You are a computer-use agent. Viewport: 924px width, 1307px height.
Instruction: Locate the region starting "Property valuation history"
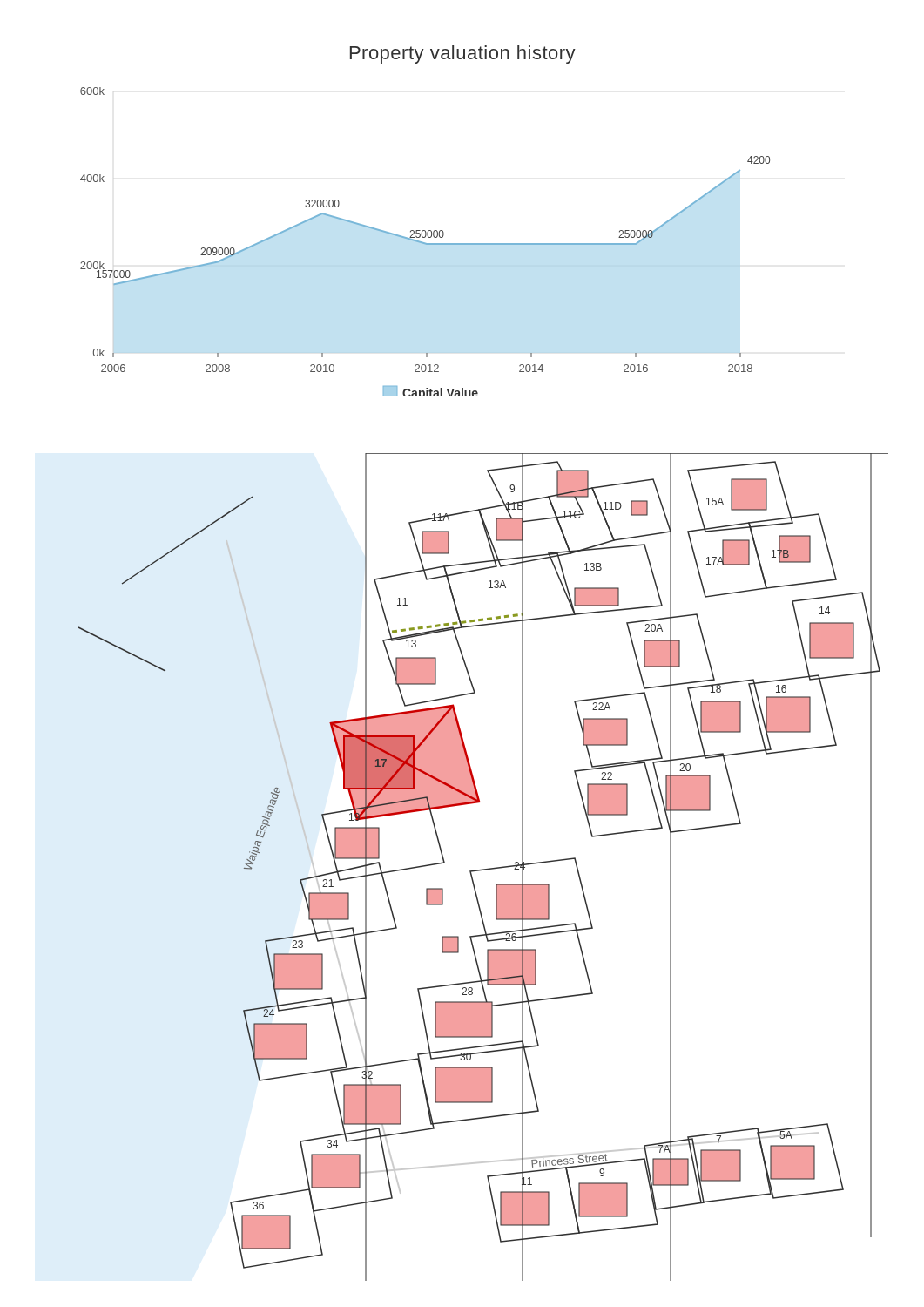point(462,53)
